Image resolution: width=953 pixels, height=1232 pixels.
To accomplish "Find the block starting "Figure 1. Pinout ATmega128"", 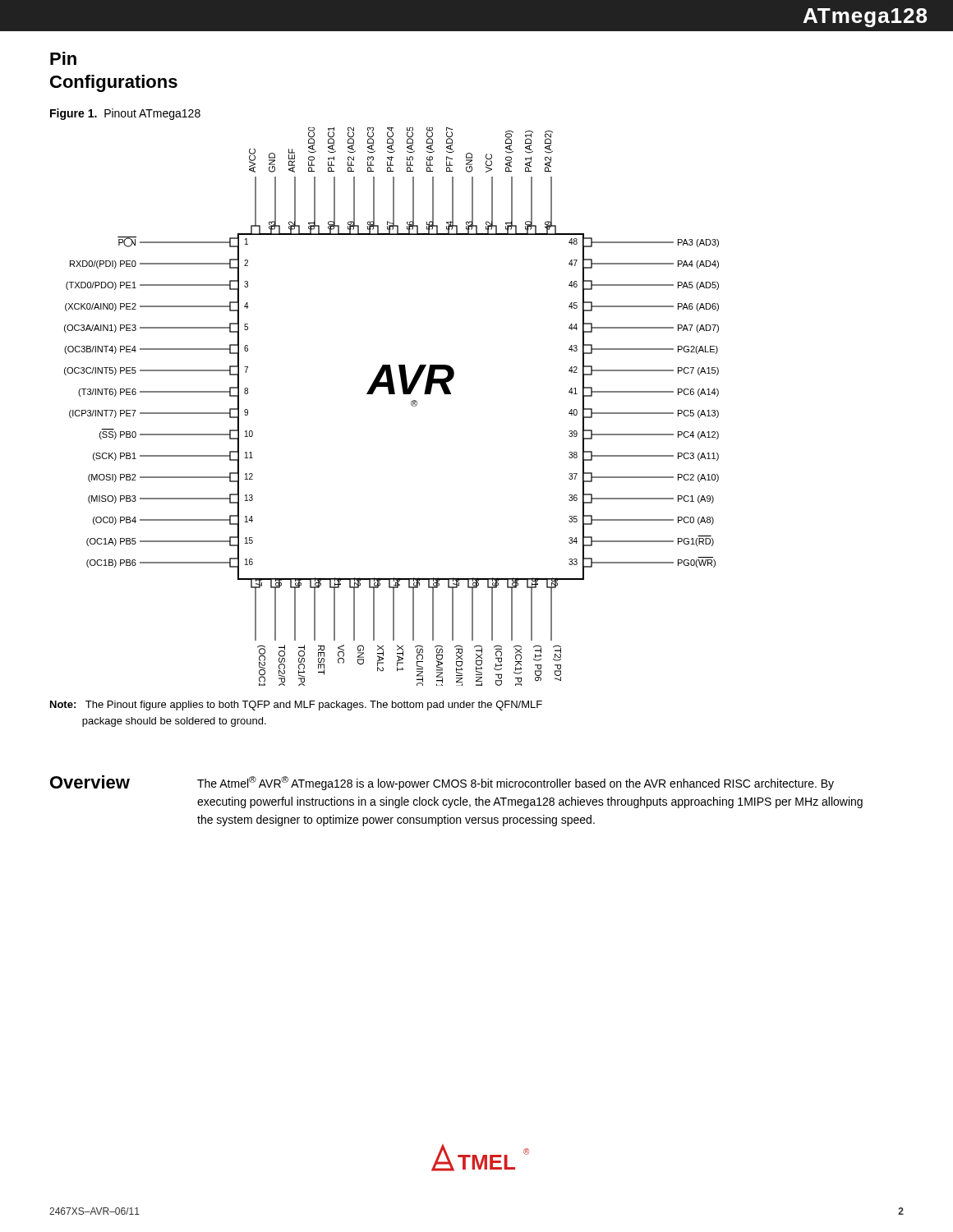I will click(125, 113).
